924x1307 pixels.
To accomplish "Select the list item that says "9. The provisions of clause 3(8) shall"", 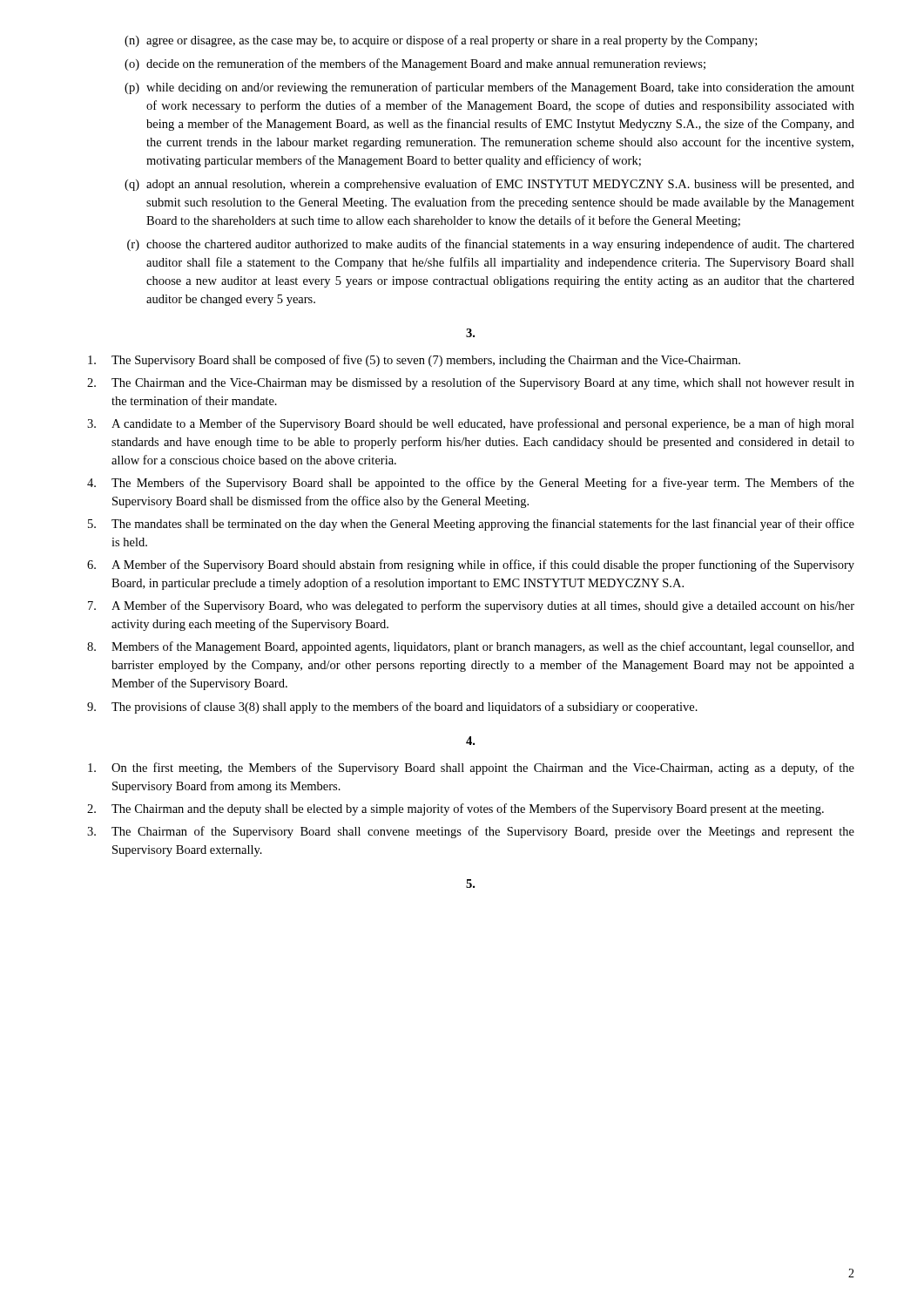I will [x=471, y=707].
